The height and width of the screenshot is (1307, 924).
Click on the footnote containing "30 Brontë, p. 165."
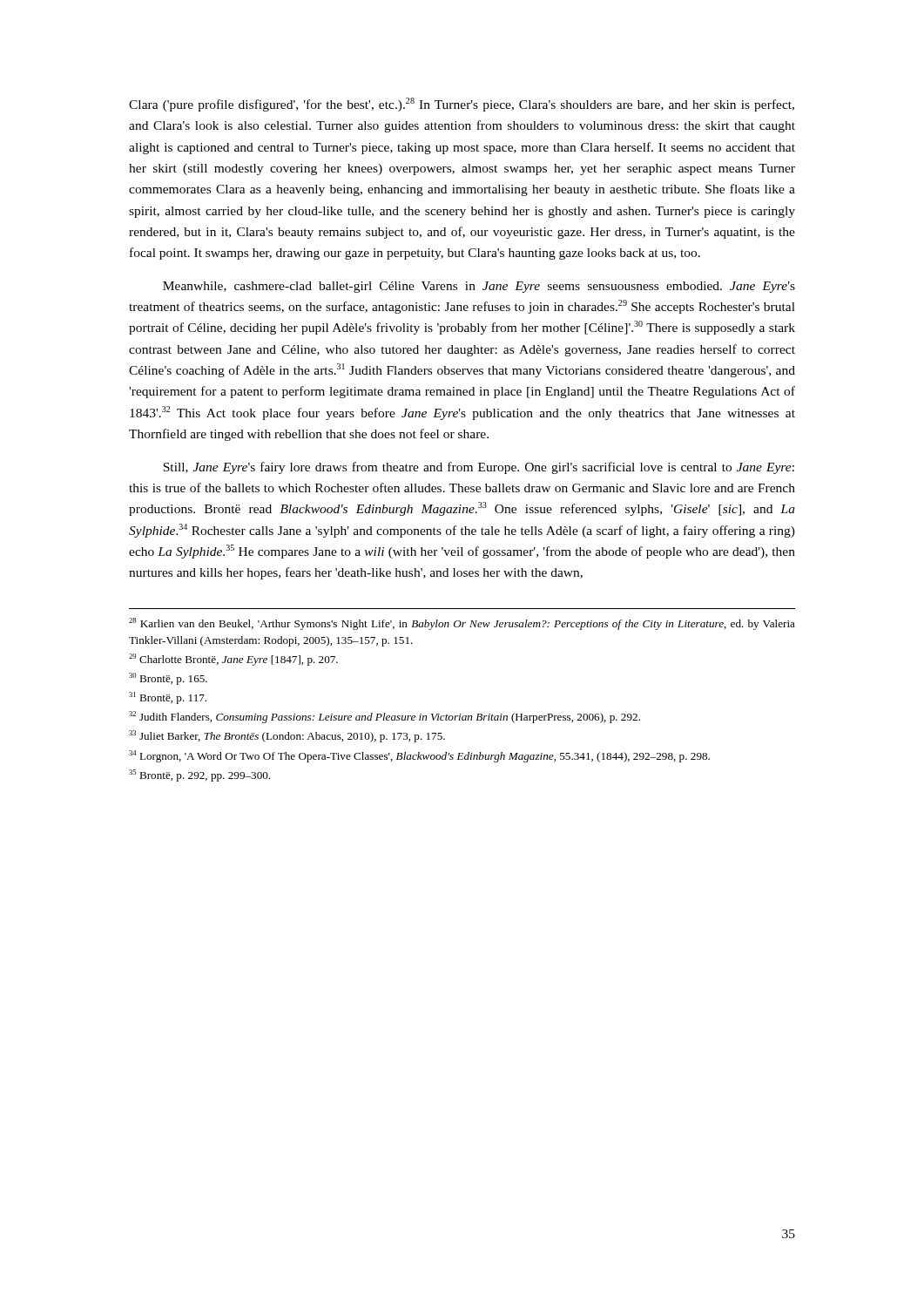click(168, 678)
